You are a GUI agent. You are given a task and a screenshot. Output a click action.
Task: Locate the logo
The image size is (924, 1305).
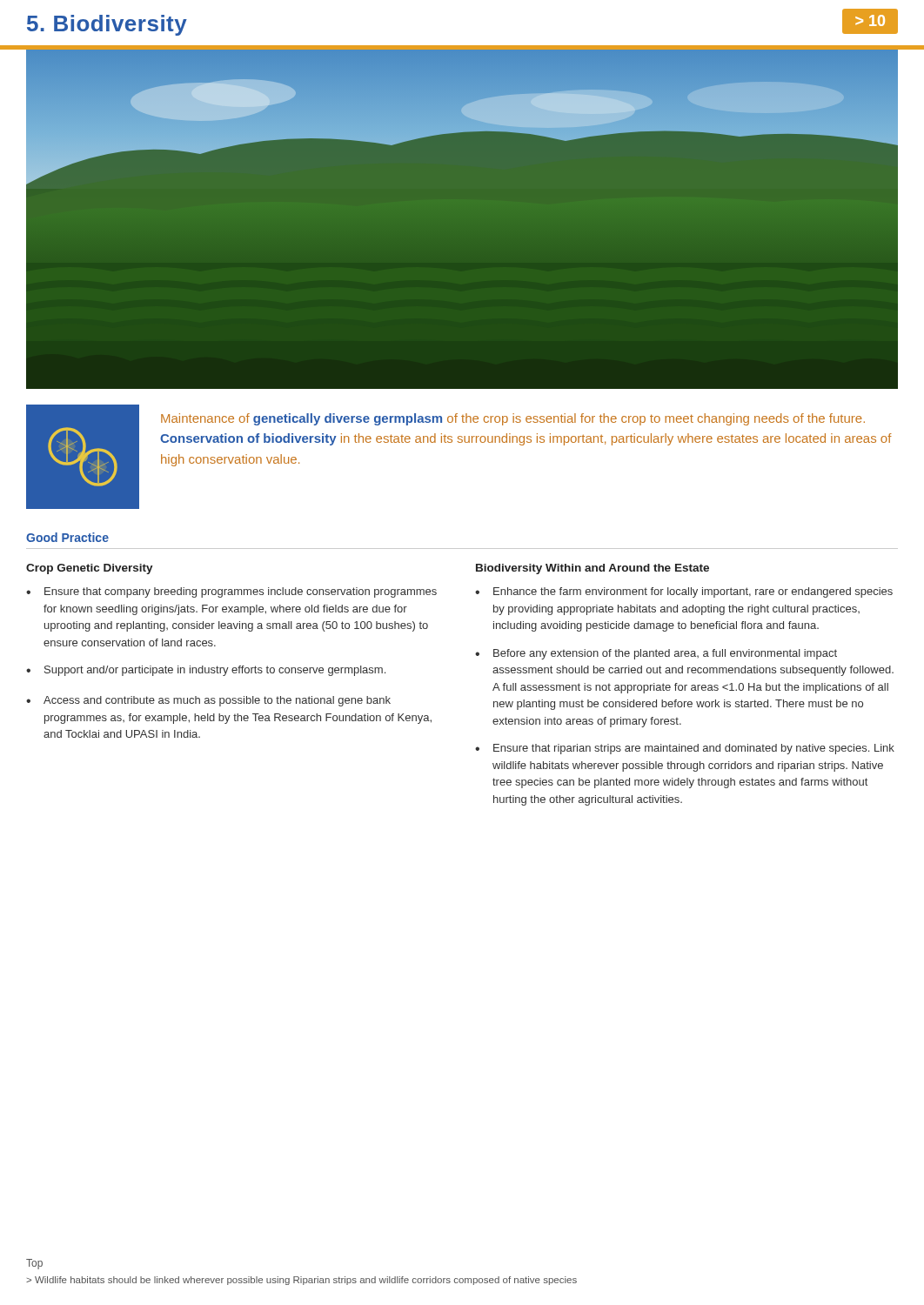pos(83,457)
